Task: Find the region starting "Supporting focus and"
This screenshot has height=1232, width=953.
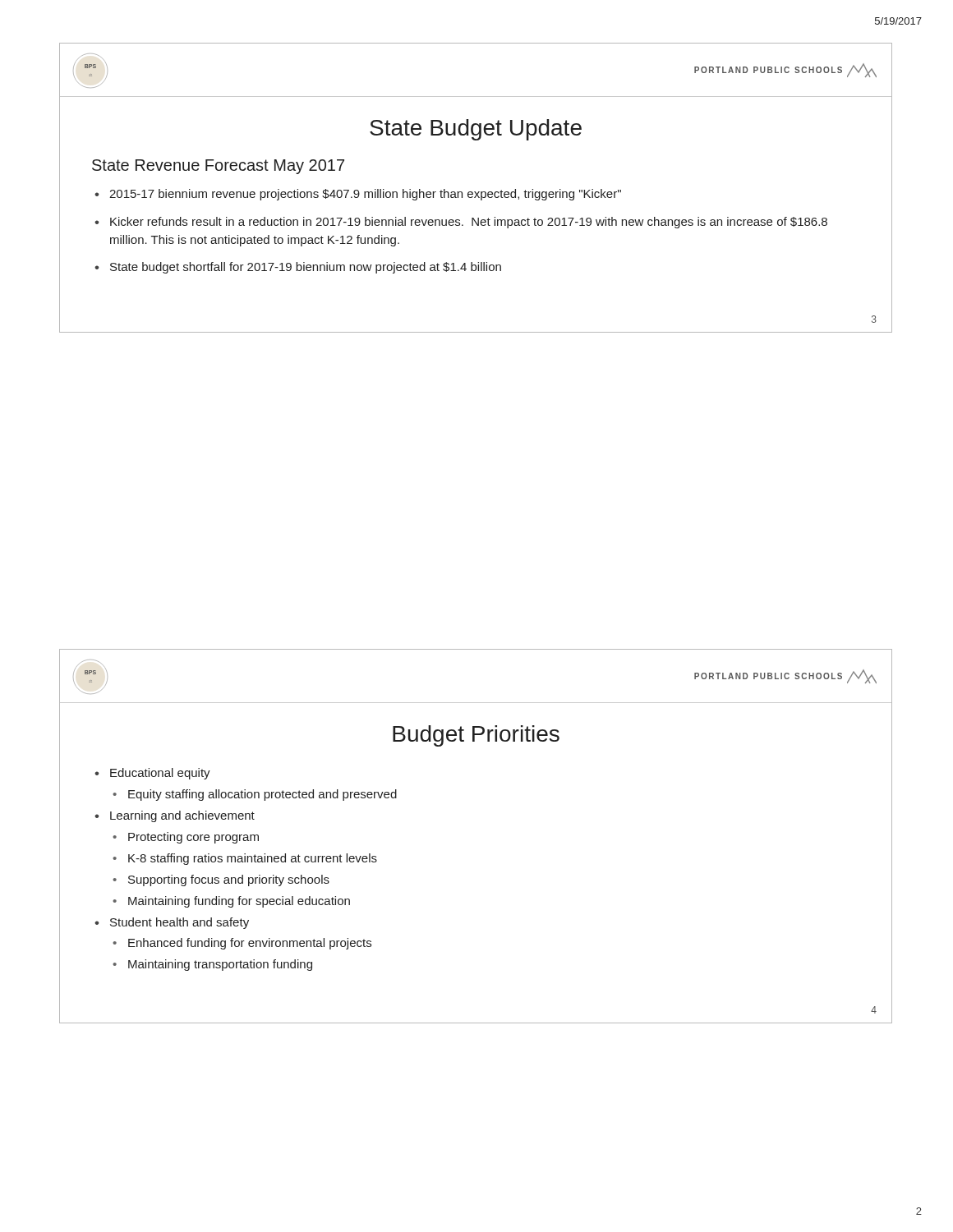Action: tap(228, 879)
